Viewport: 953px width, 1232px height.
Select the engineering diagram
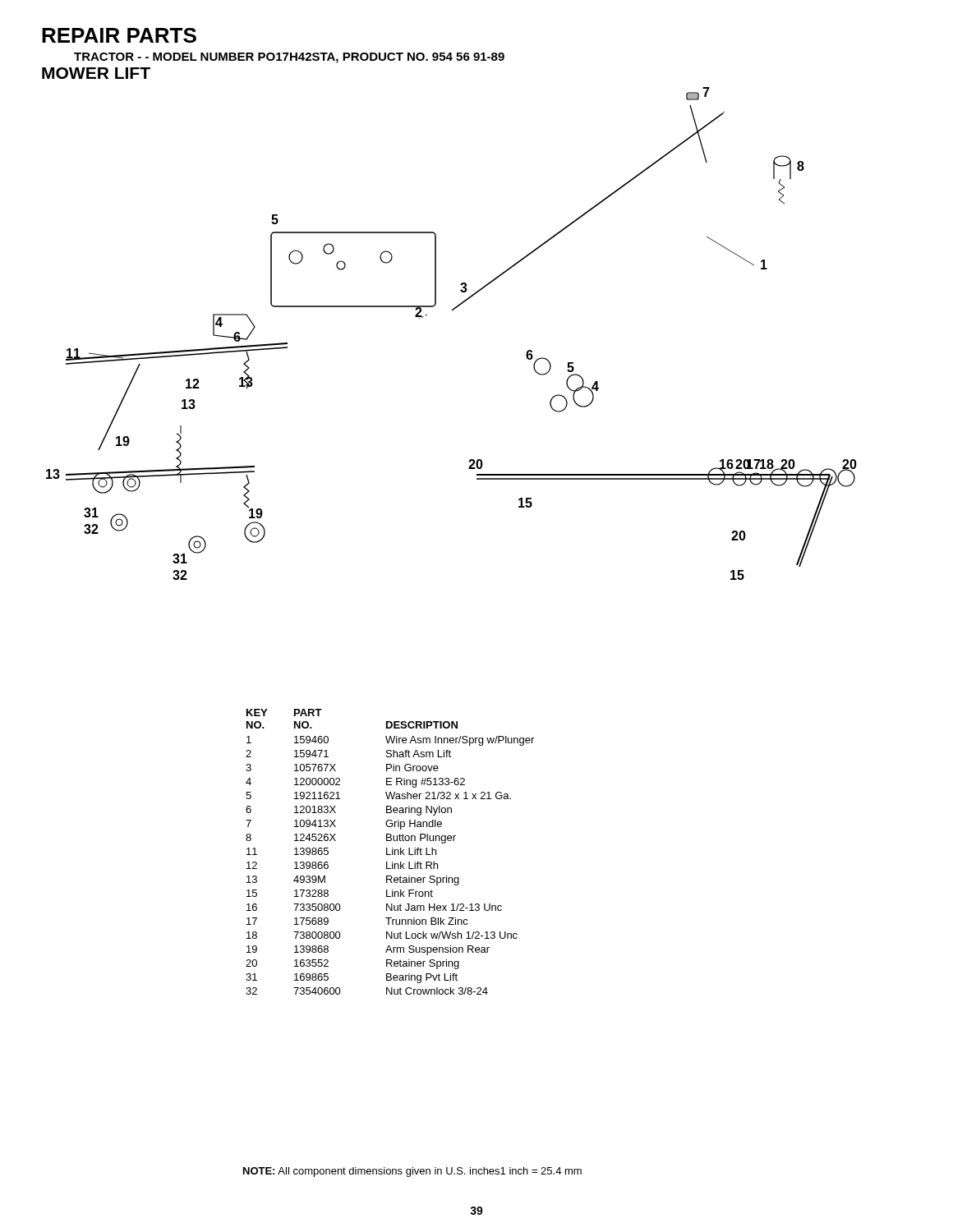476,384
